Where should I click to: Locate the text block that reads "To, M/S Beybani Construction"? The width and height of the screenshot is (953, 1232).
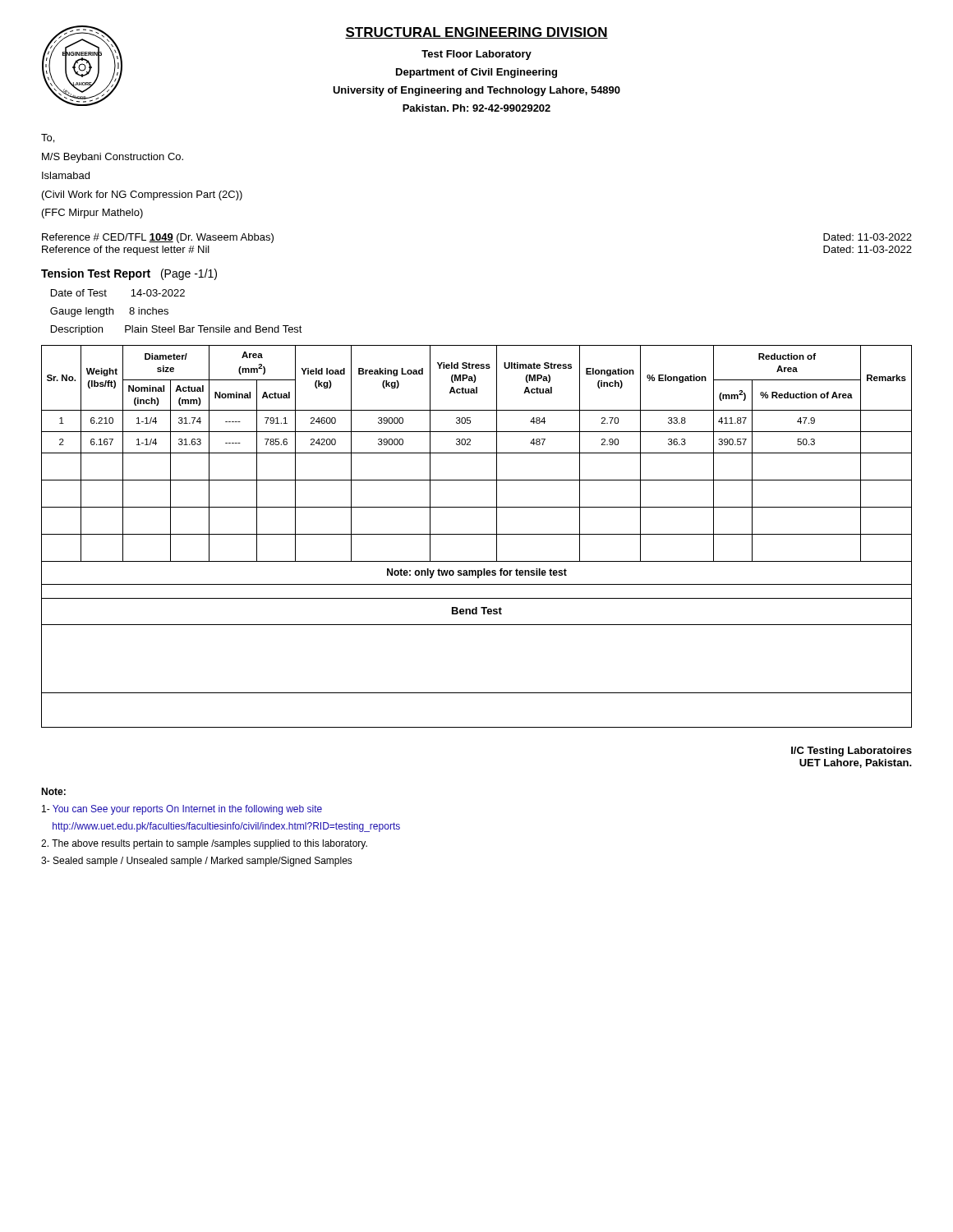click(x=48, y=138)
